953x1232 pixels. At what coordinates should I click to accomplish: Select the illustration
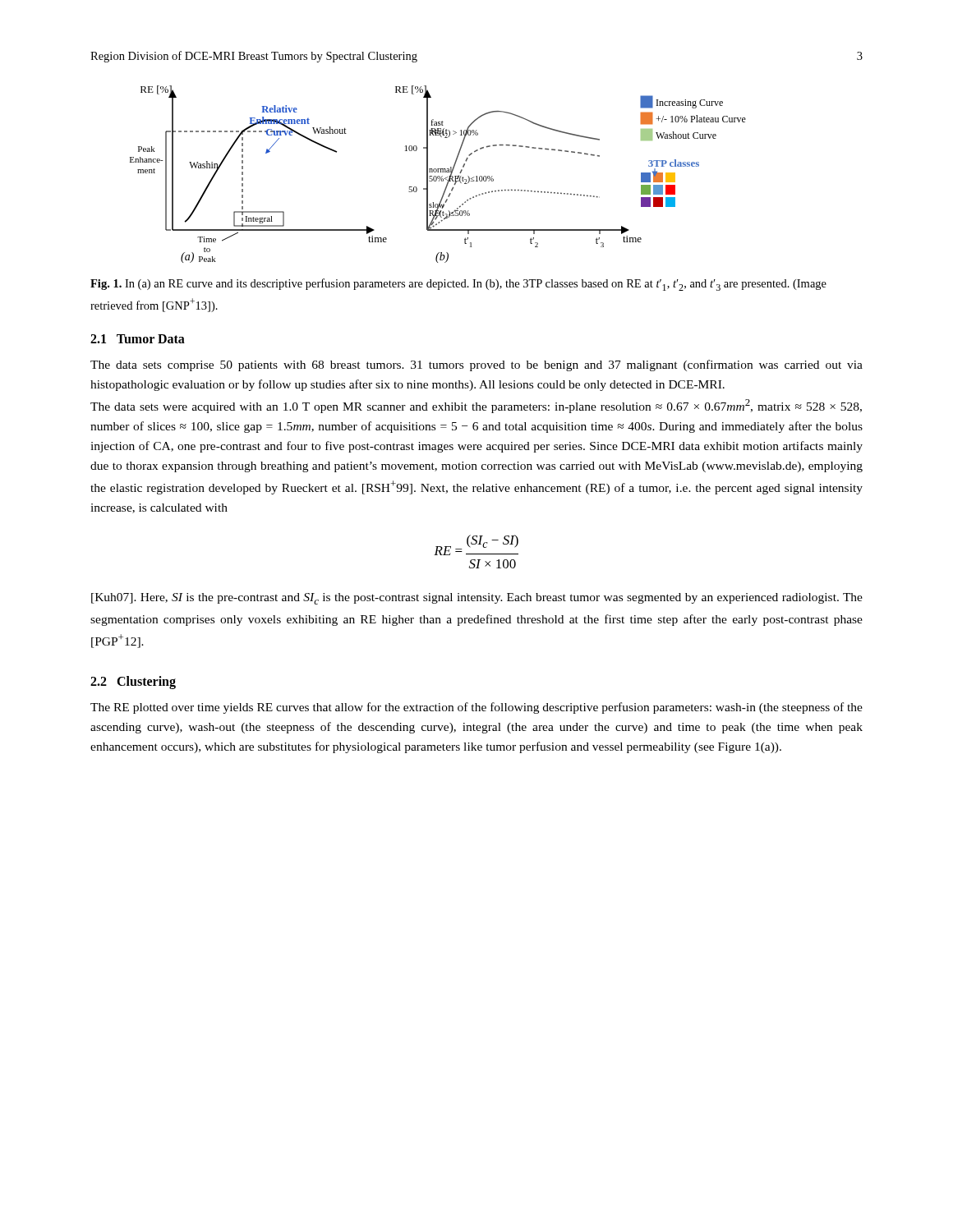(x=476, y=172)
